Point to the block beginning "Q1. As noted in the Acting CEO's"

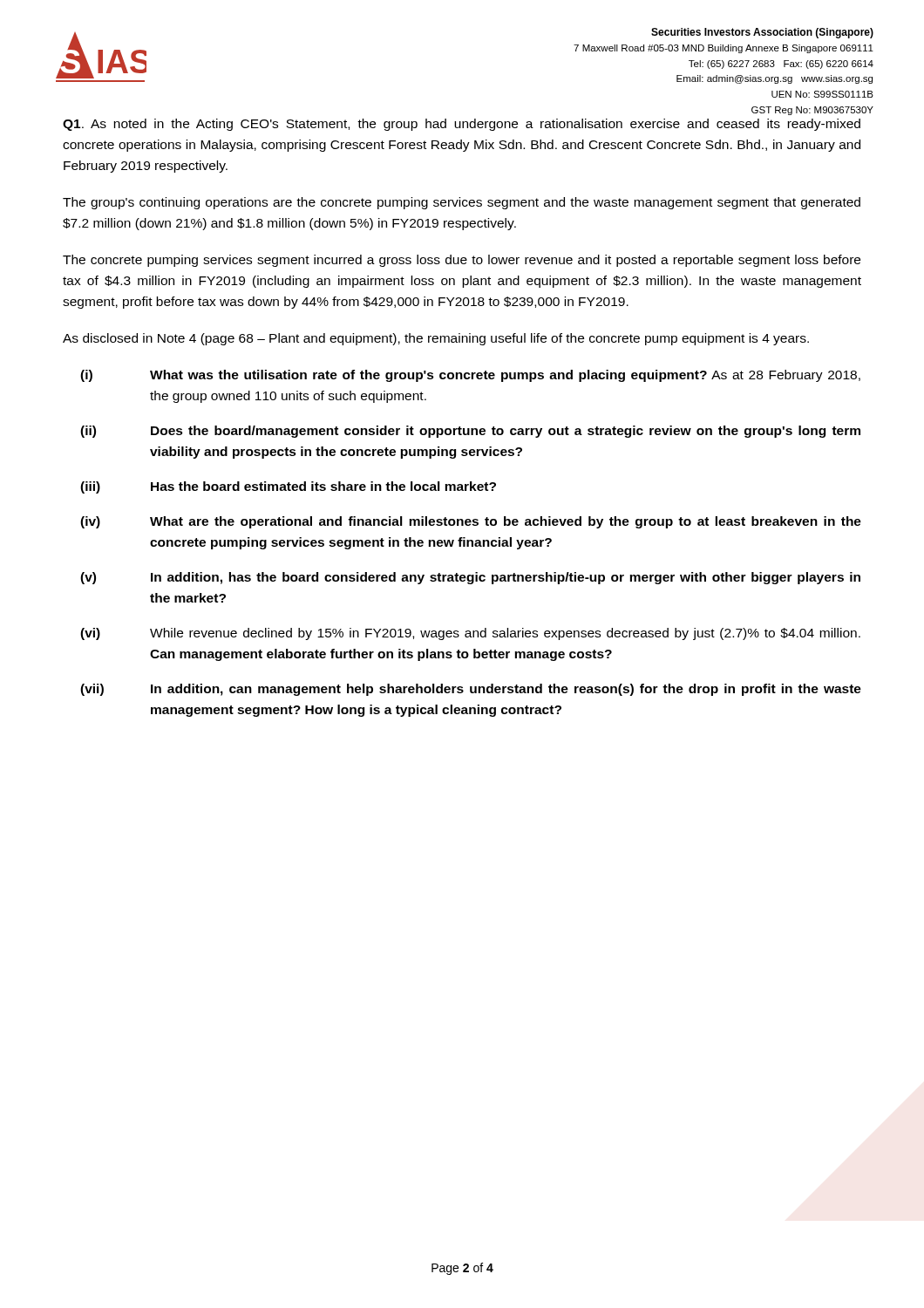point(462,144)
